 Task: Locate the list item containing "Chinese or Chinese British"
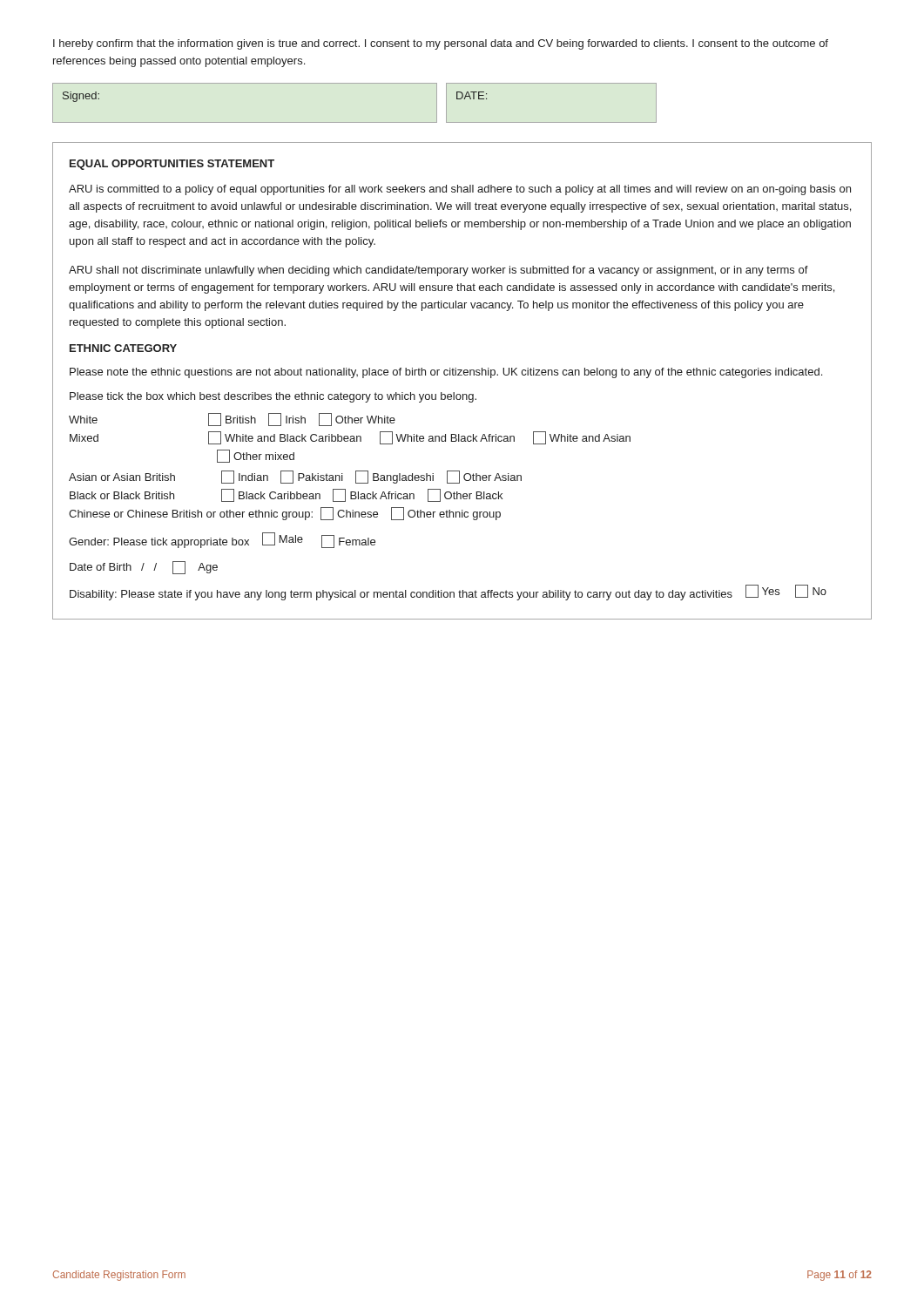coord(285,514)
